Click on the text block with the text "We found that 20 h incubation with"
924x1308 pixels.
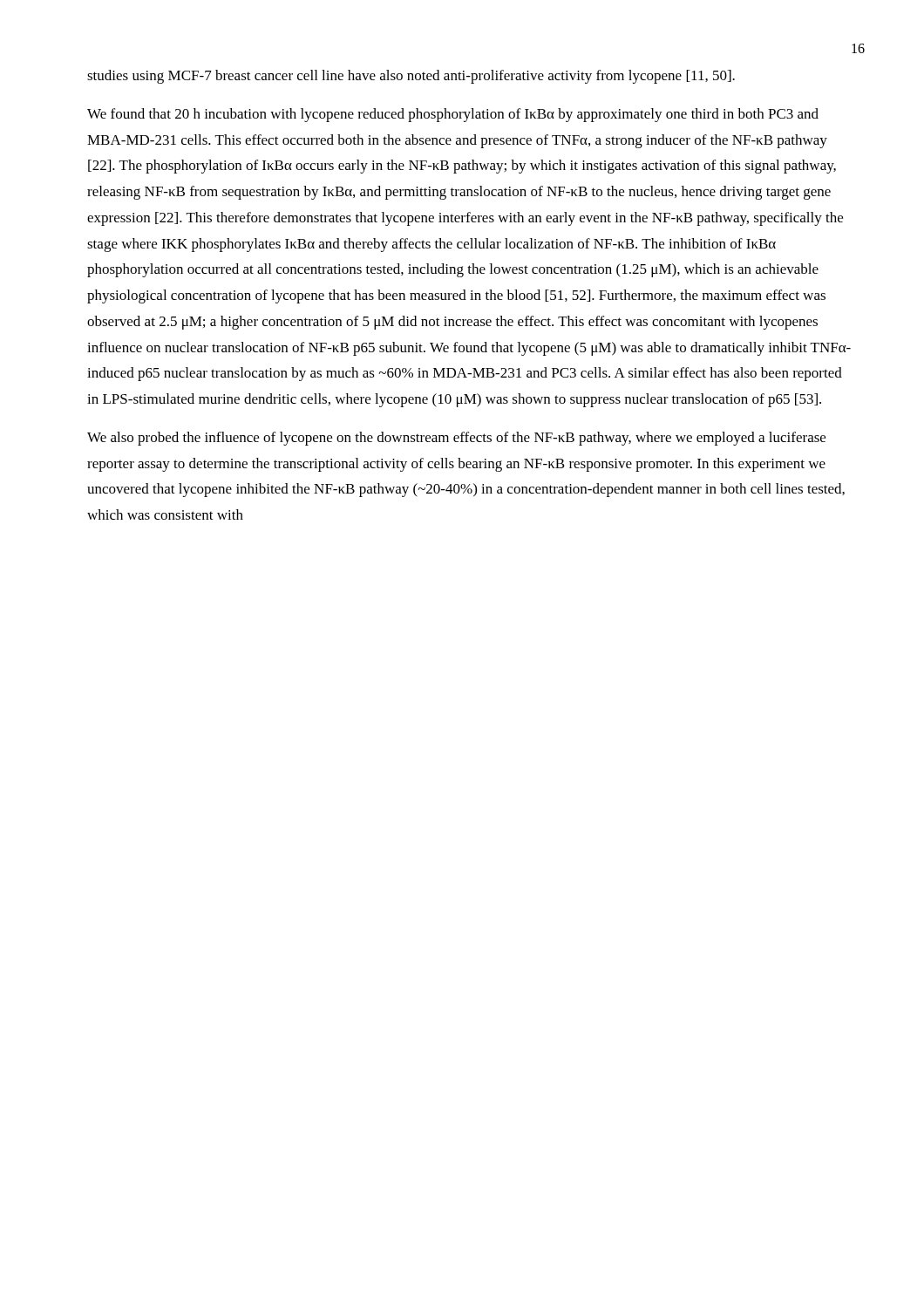[x=469, y=256]
